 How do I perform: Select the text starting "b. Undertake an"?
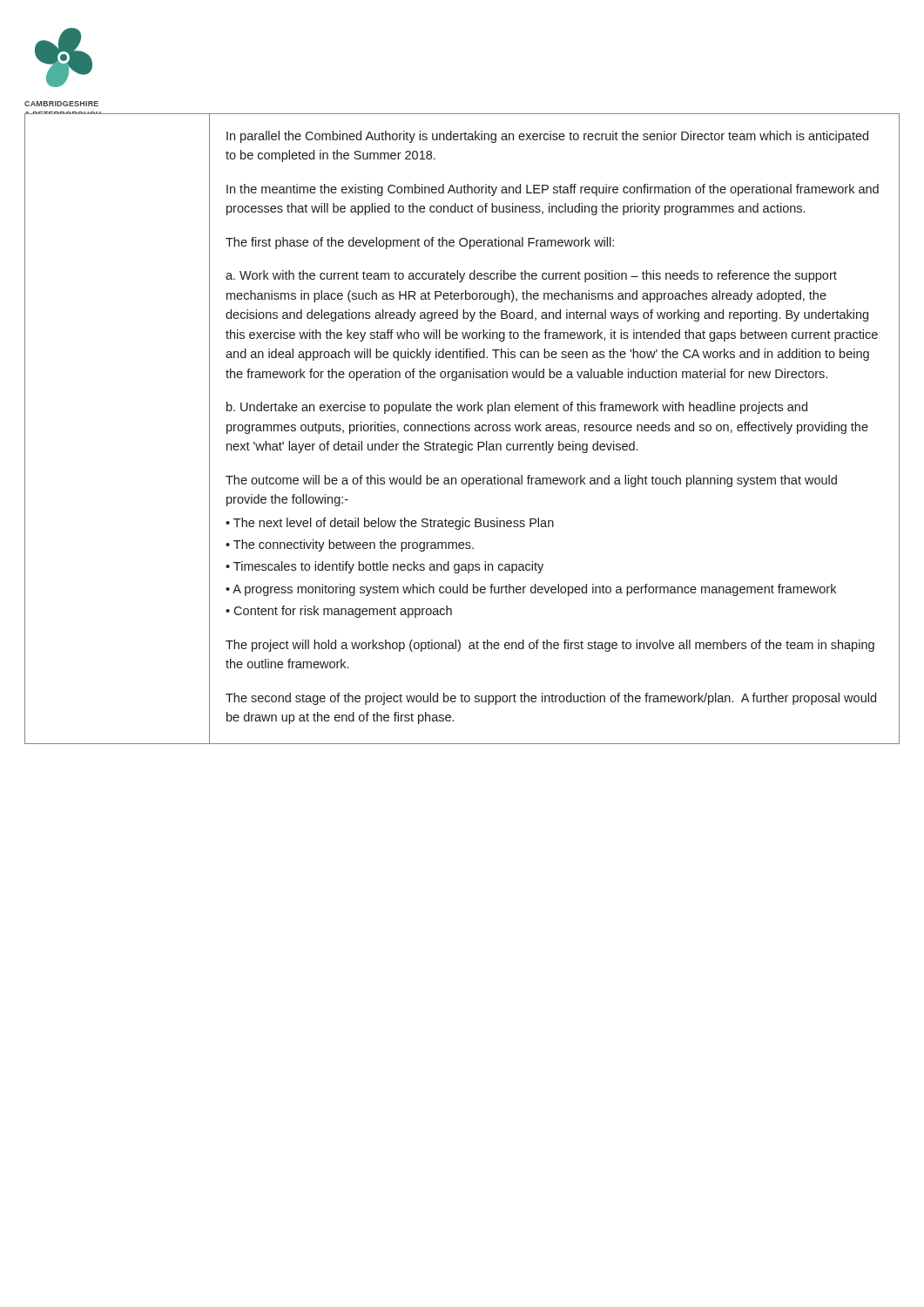(x=547, y=427)
